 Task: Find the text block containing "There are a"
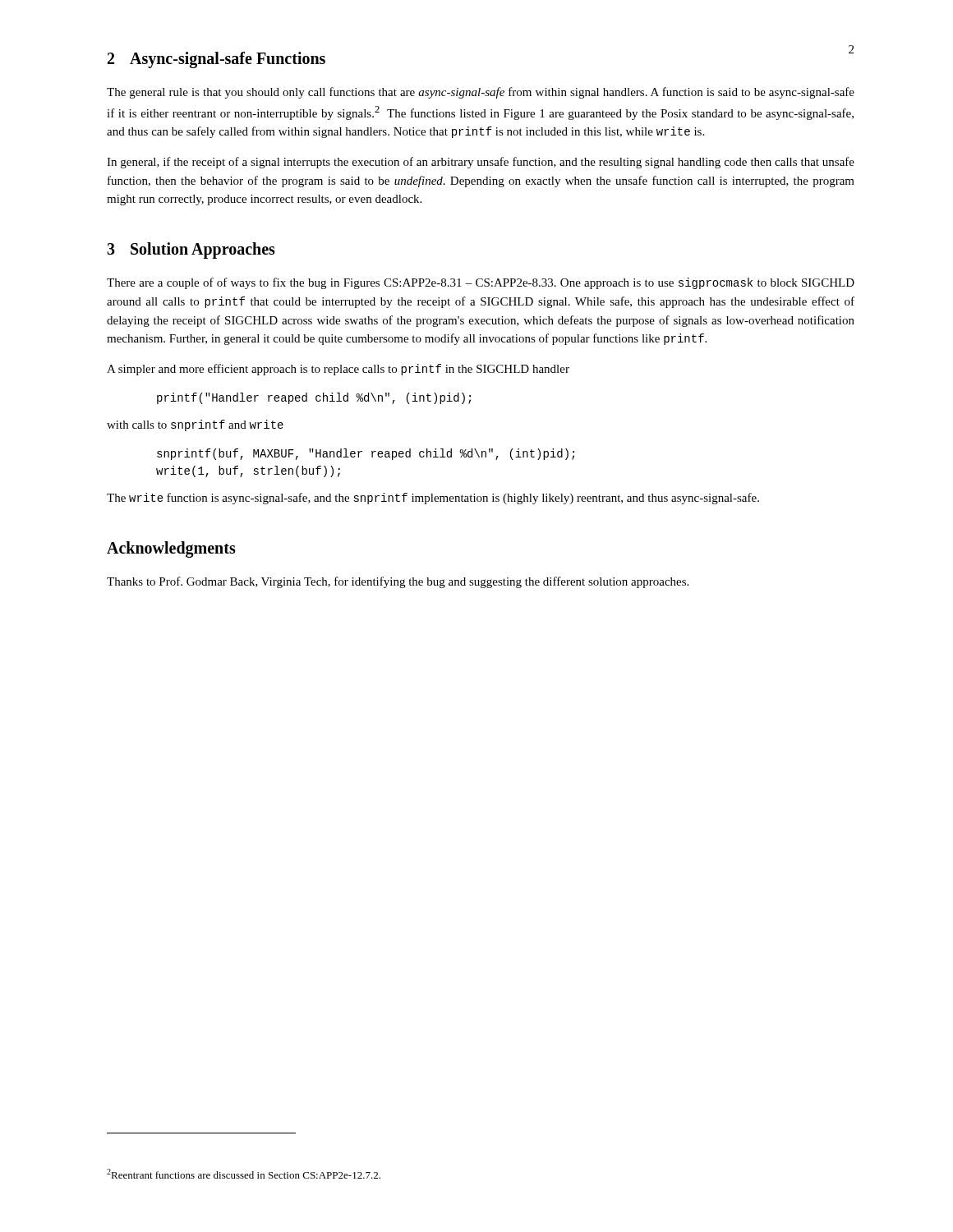[x=481, y=311]
